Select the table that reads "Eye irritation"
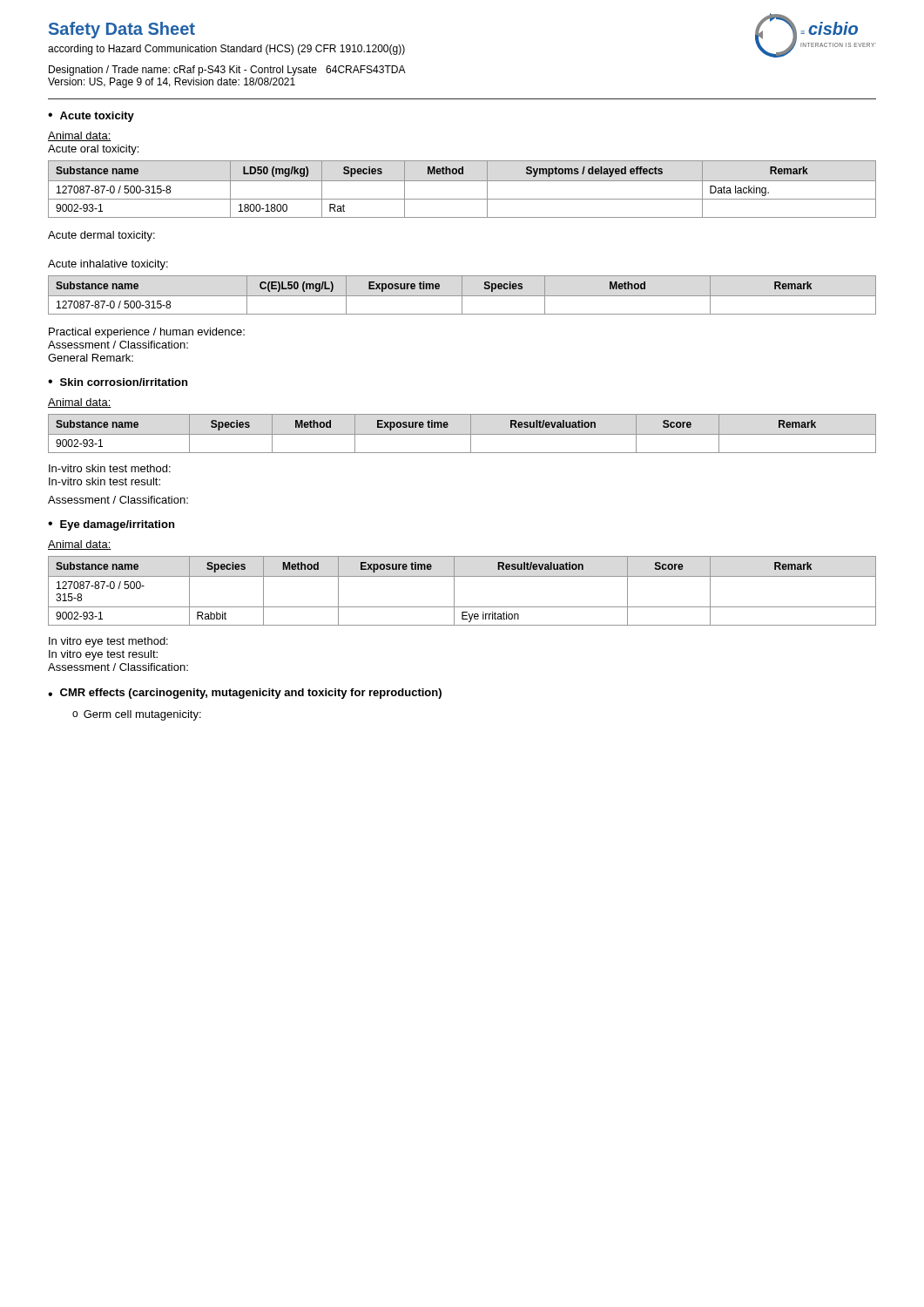Image resolution: width=924 pixels, height=1307 pixels. pyautogui.click(x=462, y=591)
